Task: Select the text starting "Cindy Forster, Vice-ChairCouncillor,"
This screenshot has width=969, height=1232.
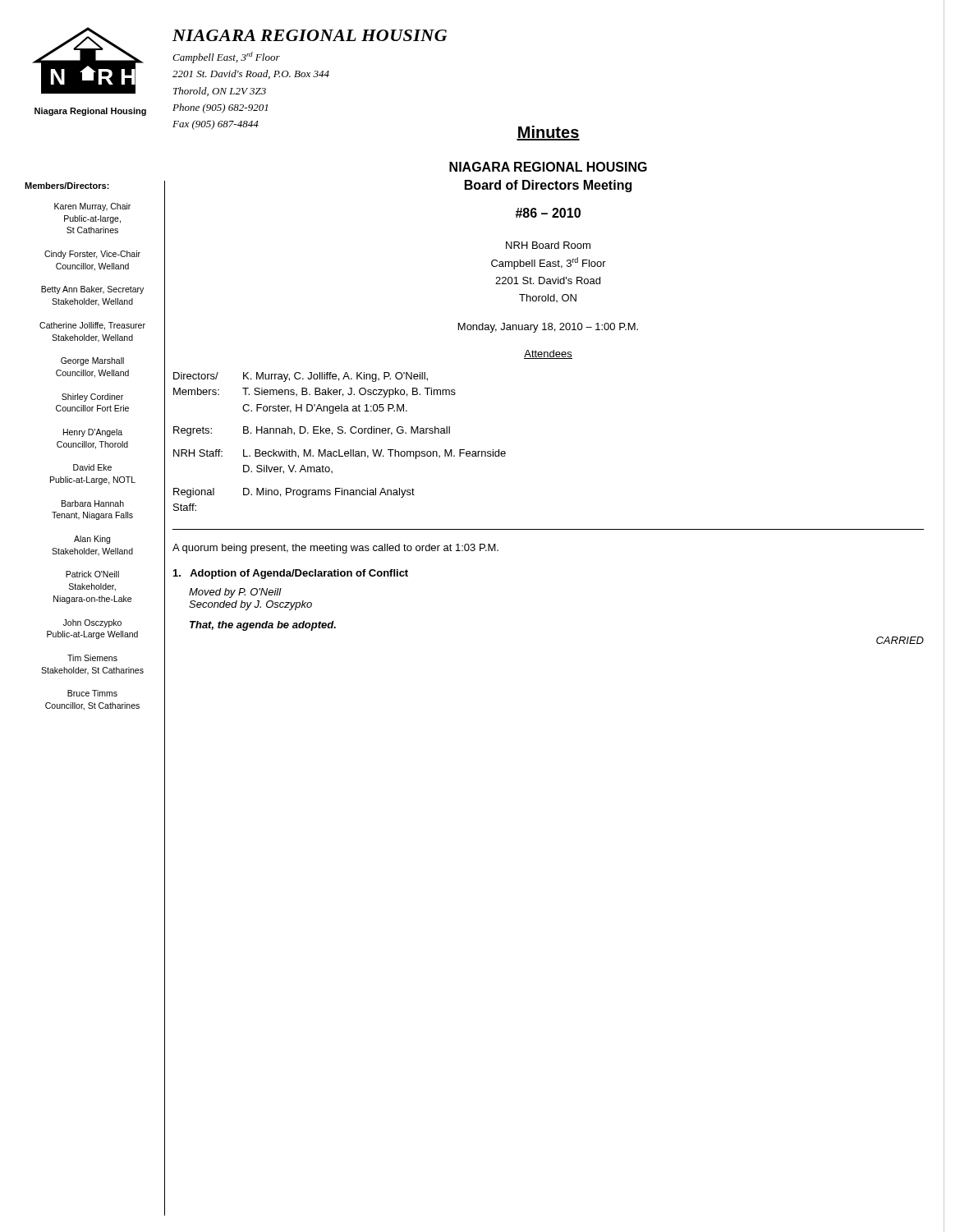Action: [x=92, y=260]
